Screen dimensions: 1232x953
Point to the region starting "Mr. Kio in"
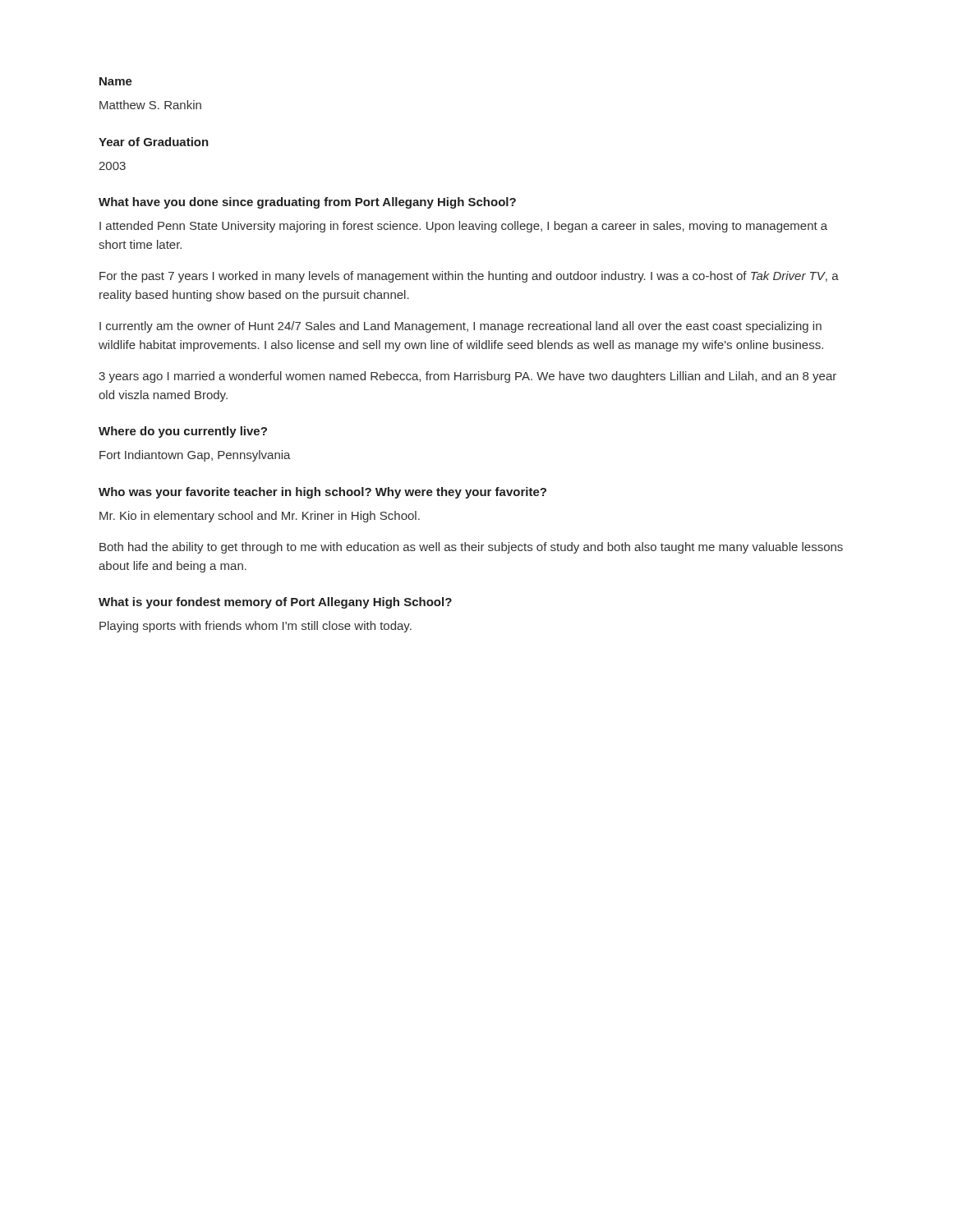pyautogui.click(x=260, y=515)
